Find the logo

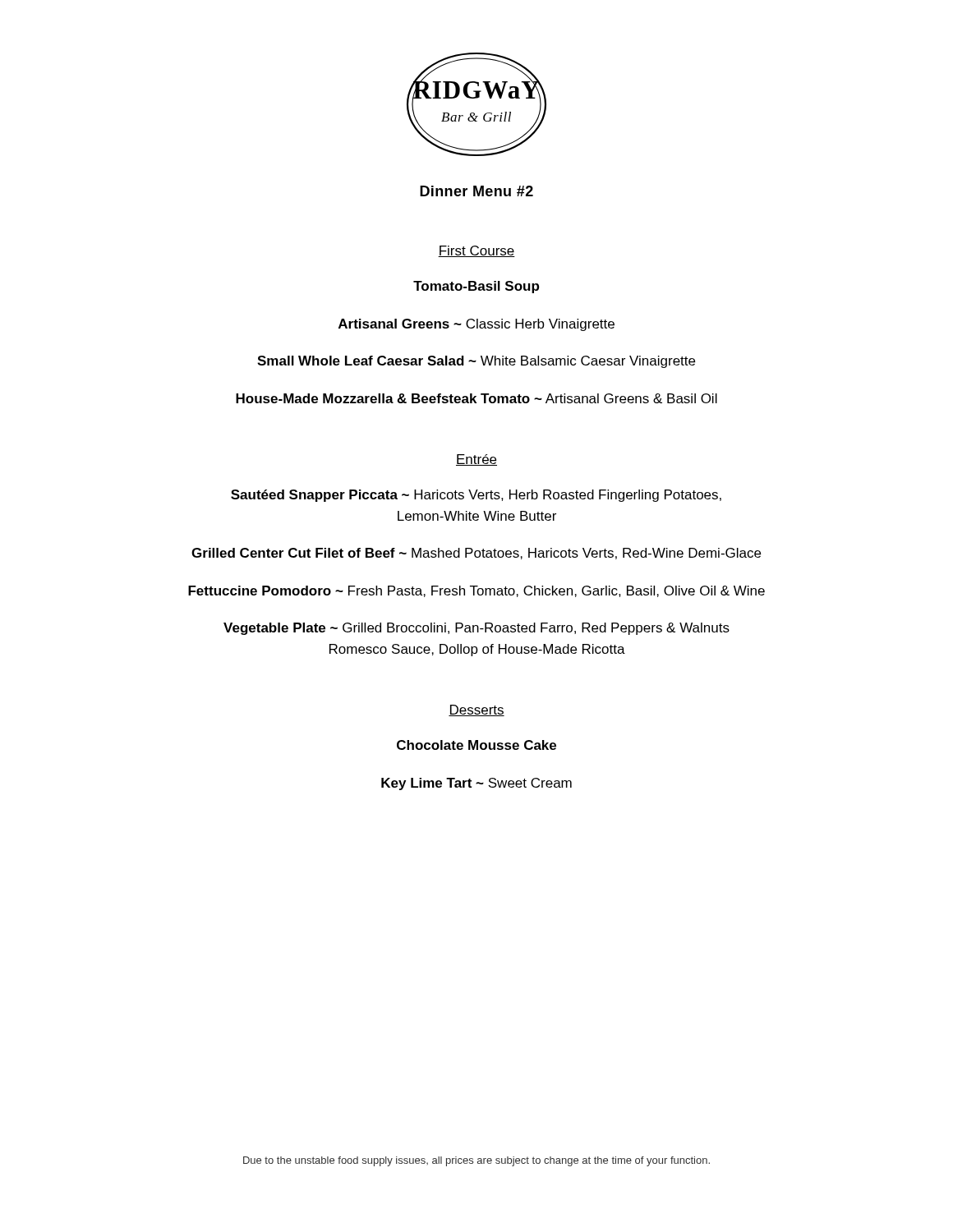(x=476, y=80)
